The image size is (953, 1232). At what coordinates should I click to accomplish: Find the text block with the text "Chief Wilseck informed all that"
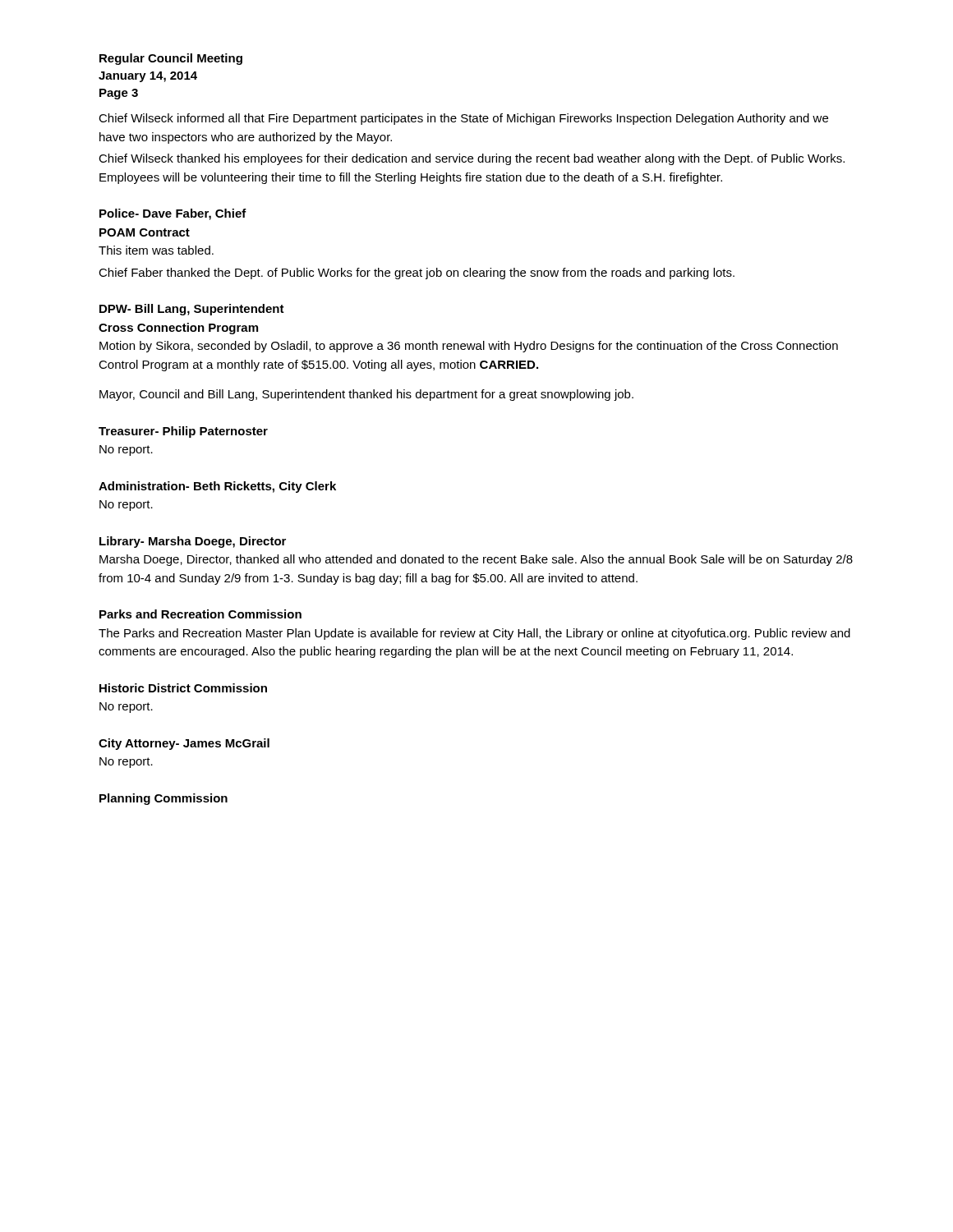click(x=476, y=148)
